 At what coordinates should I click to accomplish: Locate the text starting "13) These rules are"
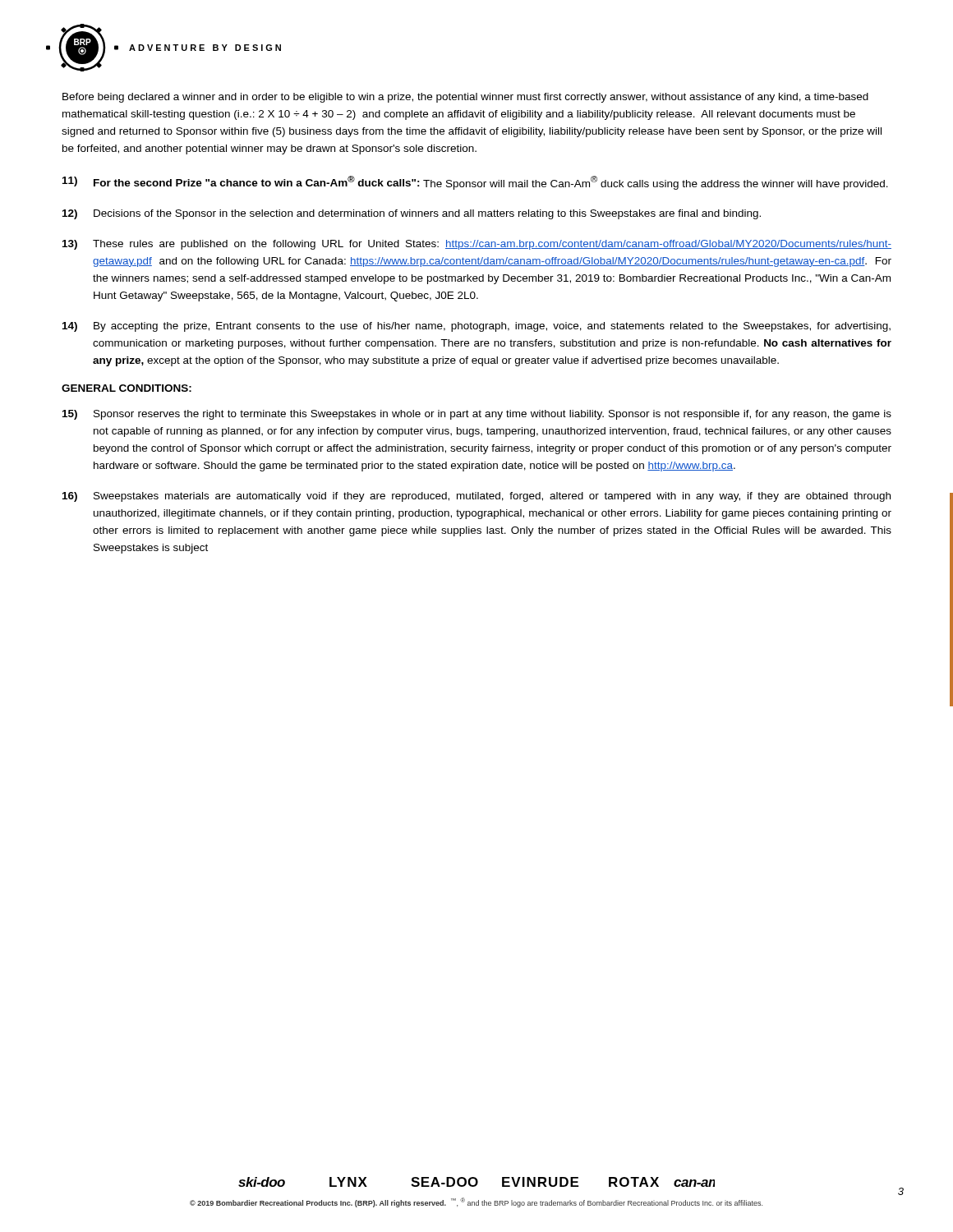(476, 270)
